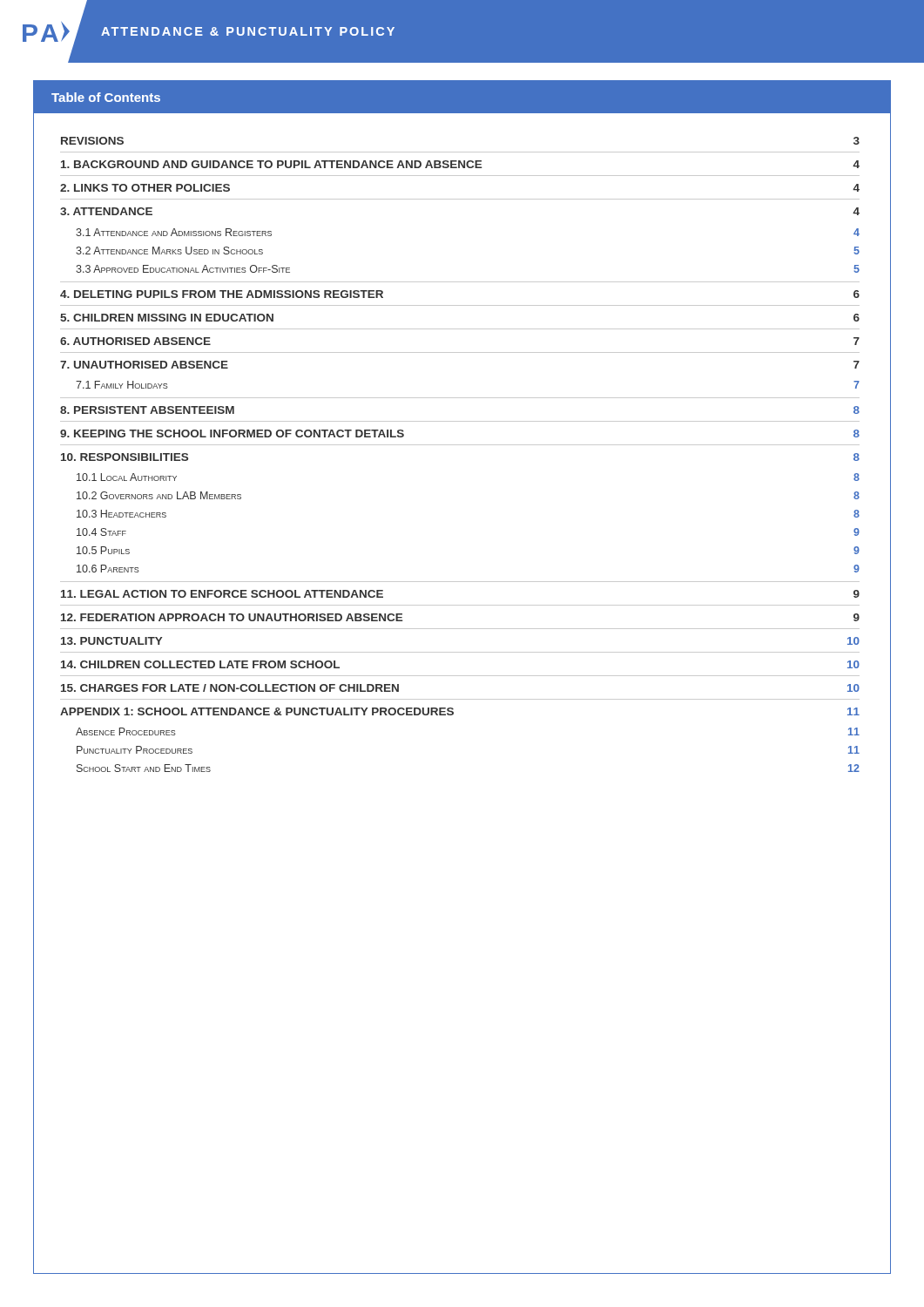Locate the text "3.1 Attendance and Admissions Registers 4"
This screenshot has height=1307, width=924.
tap(176, 232)
